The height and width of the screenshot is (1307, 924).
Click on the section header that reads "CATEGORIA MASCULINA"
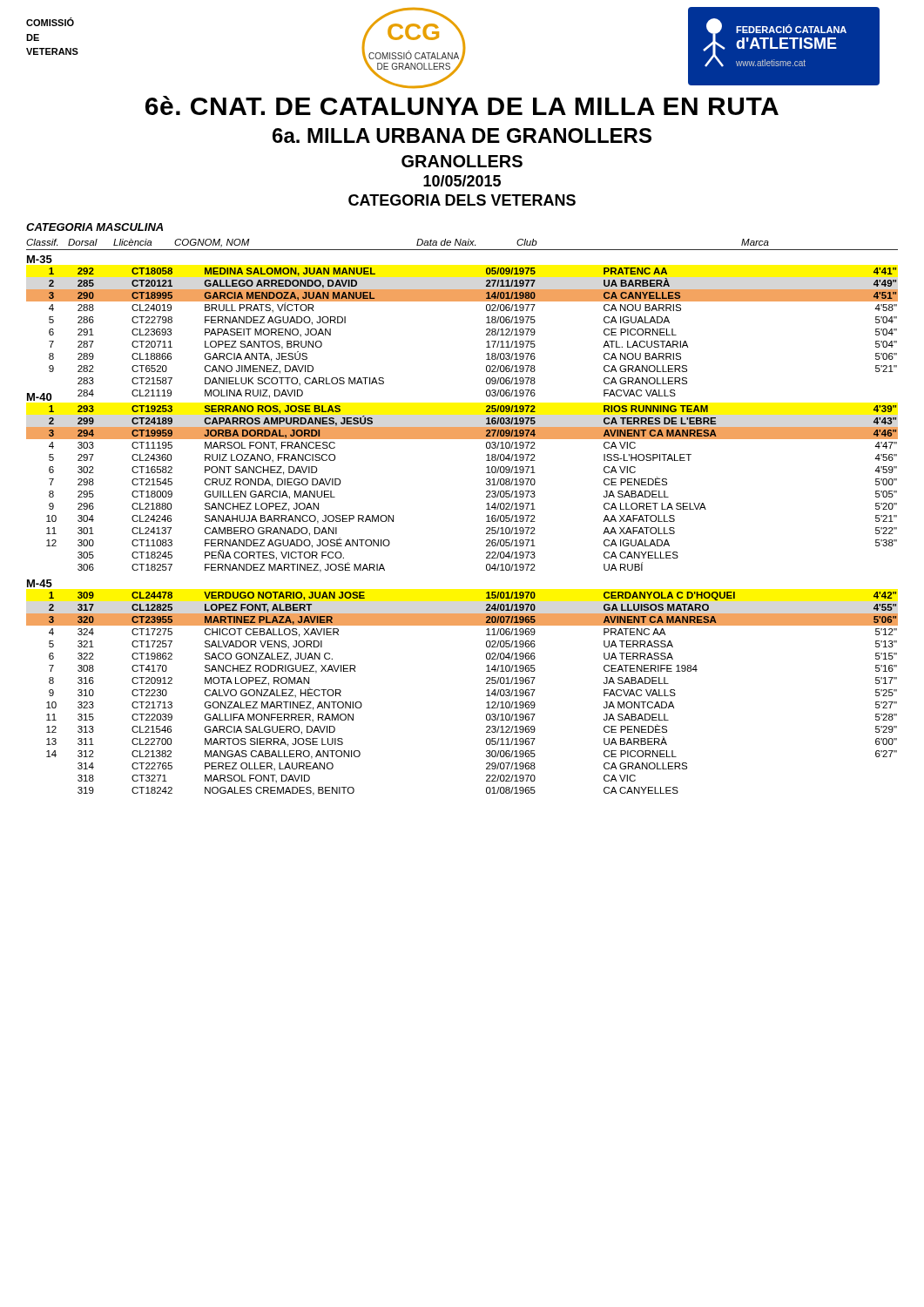coord(95,227)
